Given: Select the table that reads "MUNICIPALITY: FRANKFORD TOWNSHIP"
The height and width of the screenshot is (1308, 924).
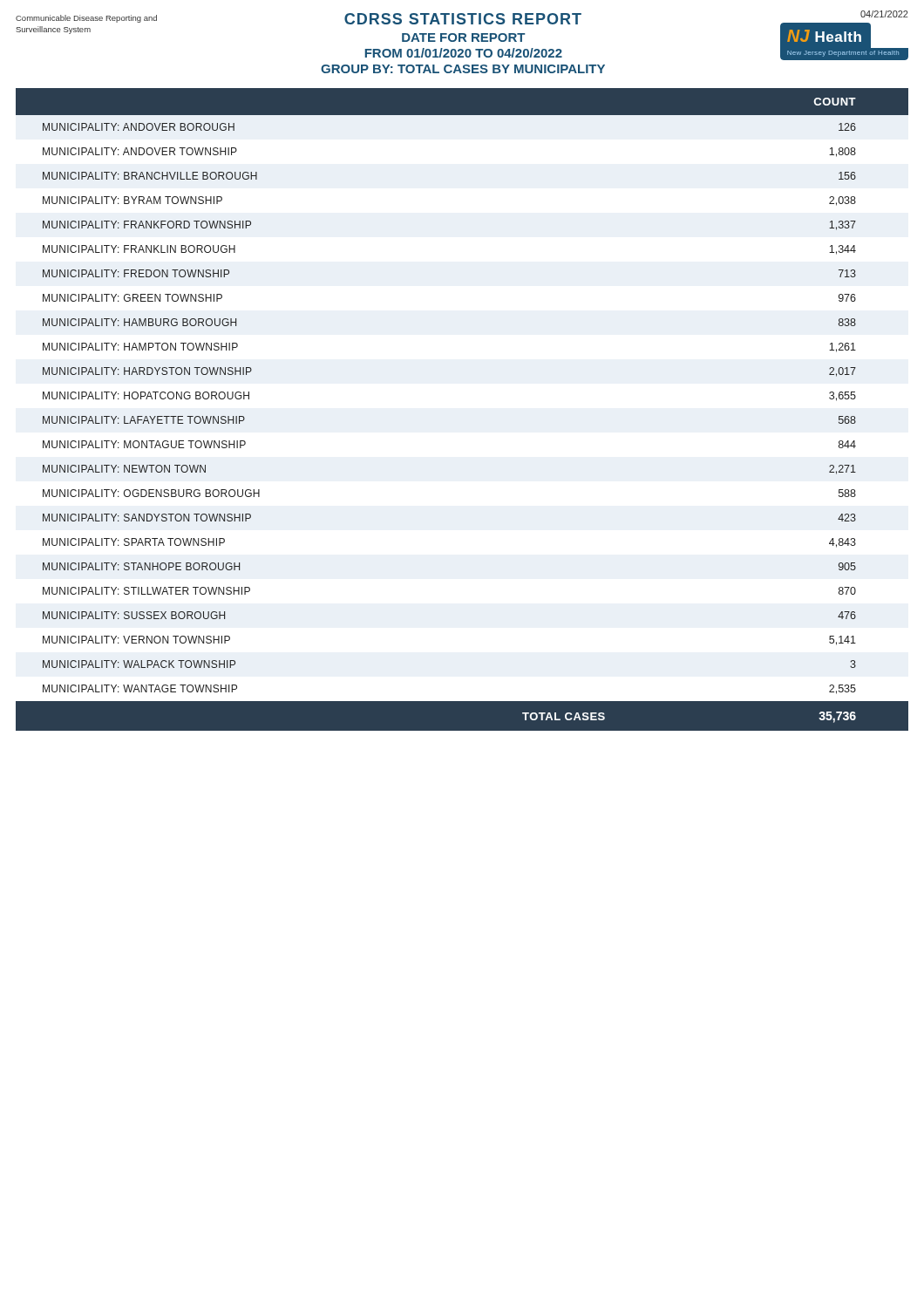Looking at the screenshot, I should (462, 409).
